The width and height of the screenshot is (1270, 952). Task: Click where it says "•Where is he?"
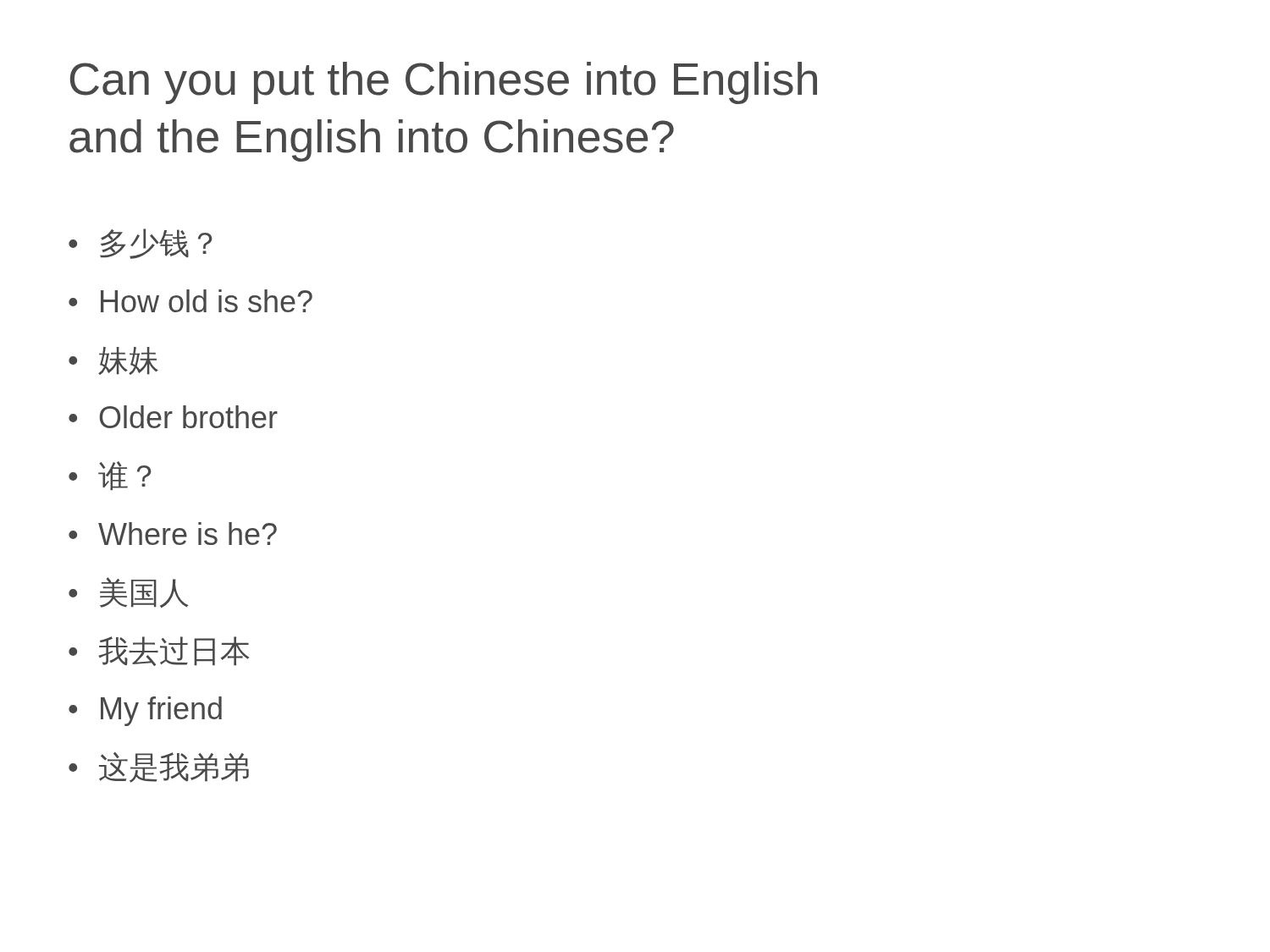click(x=173, y=535)
